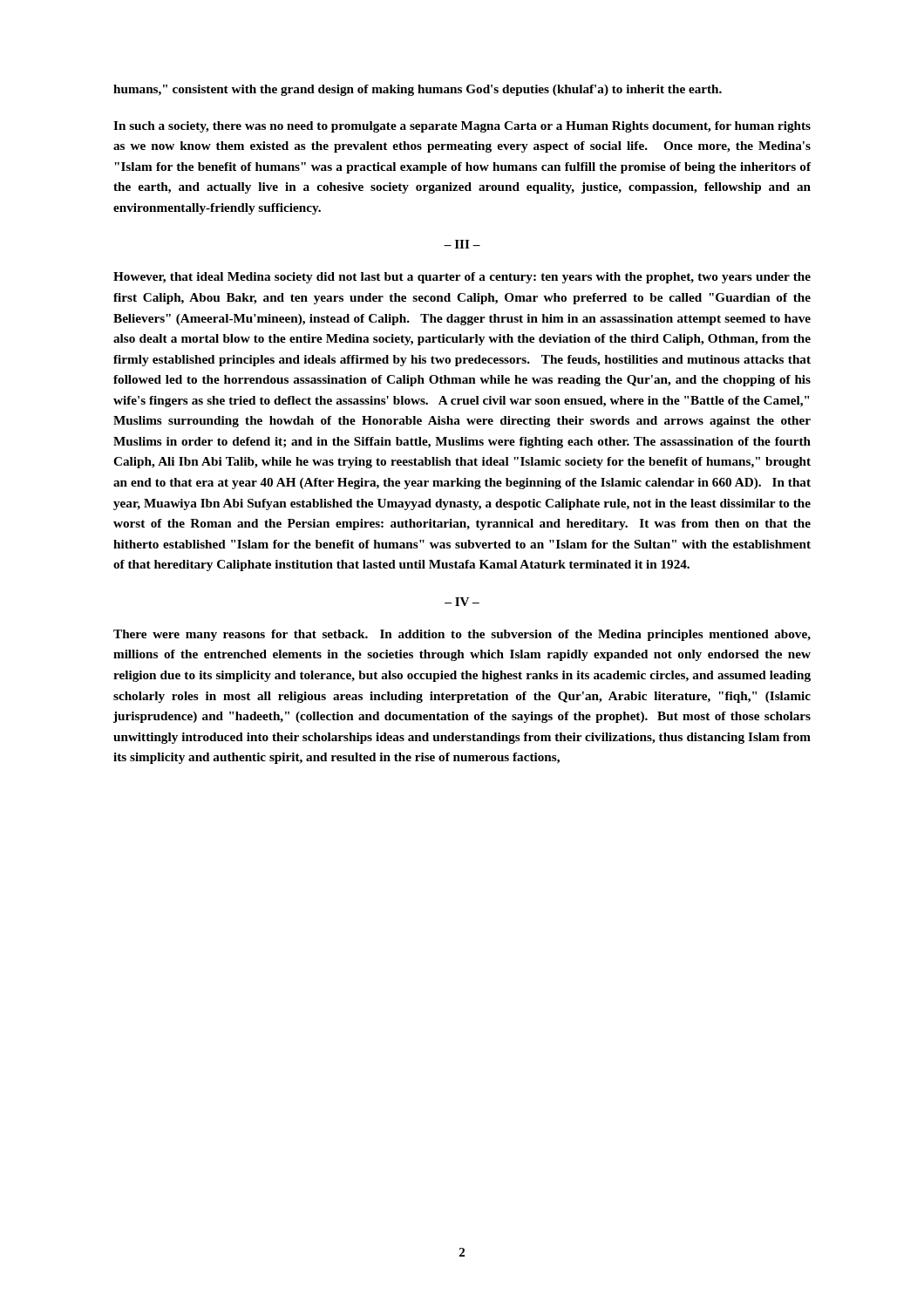Image resolution: width=924 pixels, height=1308 pixels.
Task: Select the text block containing "However, that ideal Medina society did not"
Action: 462,420
